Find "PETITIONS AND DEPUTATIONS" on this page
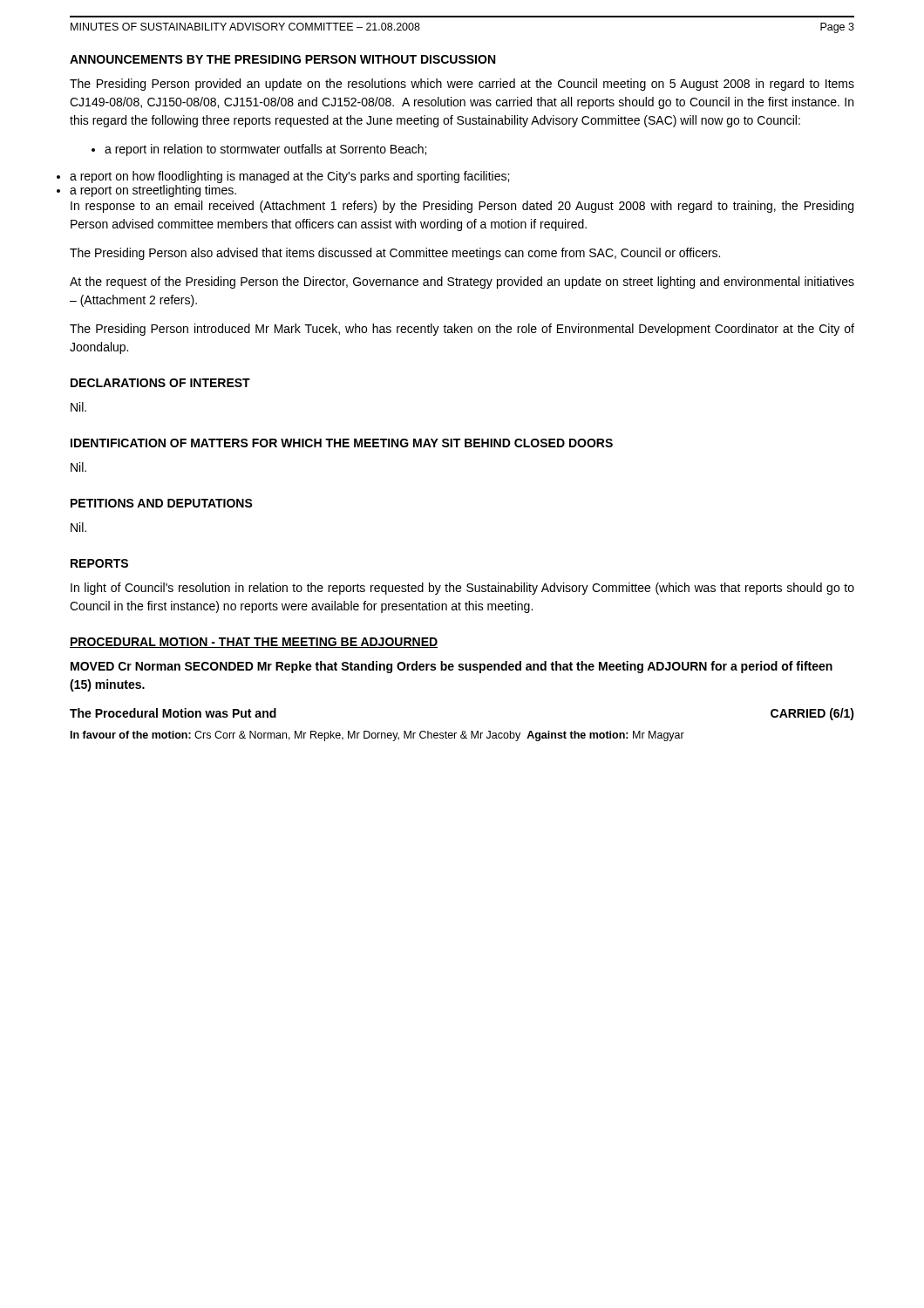 click(x=162, y=503)
